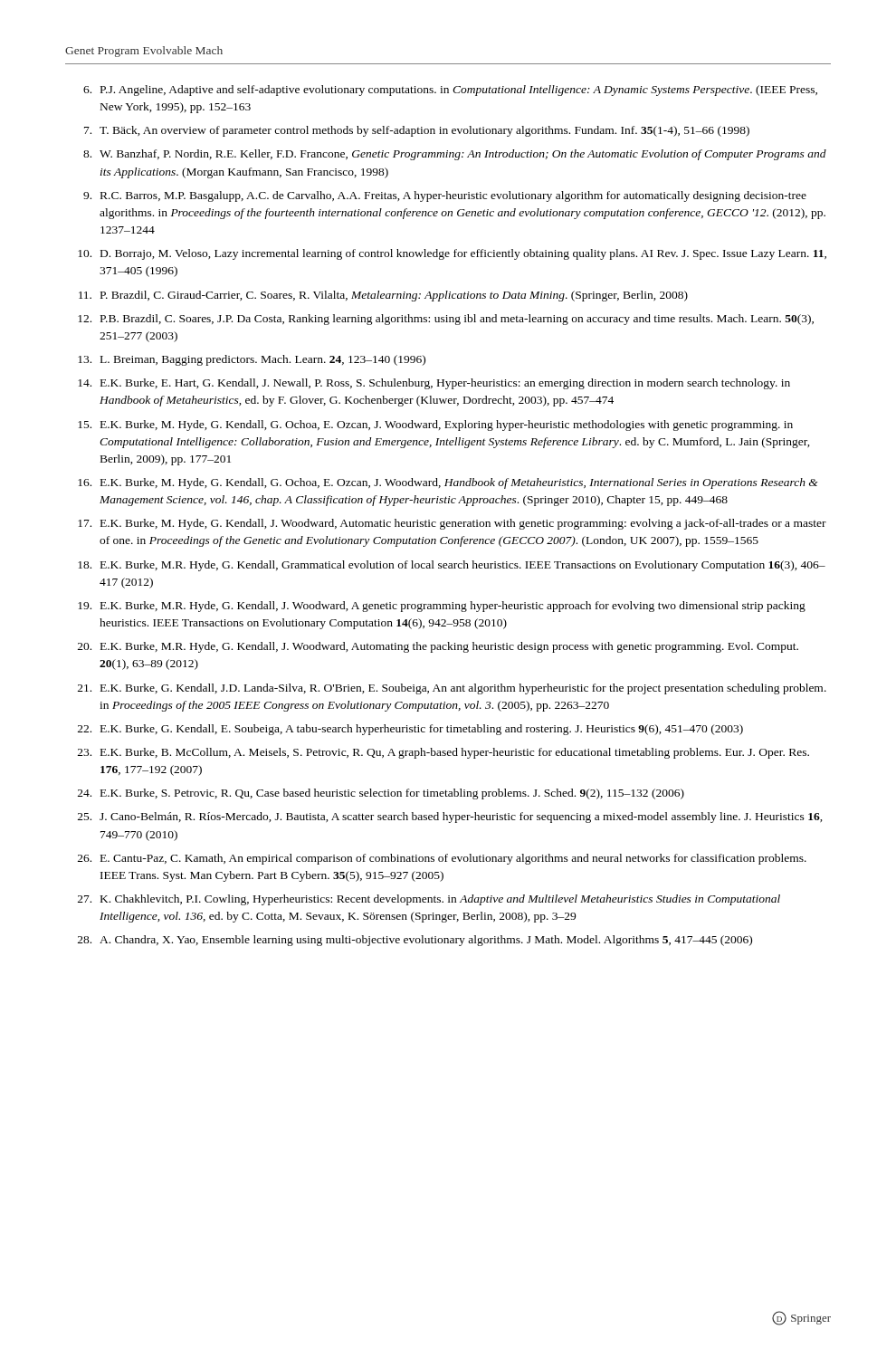Navigate to the text block starting "16. E.K. Burke, M."

448,491
